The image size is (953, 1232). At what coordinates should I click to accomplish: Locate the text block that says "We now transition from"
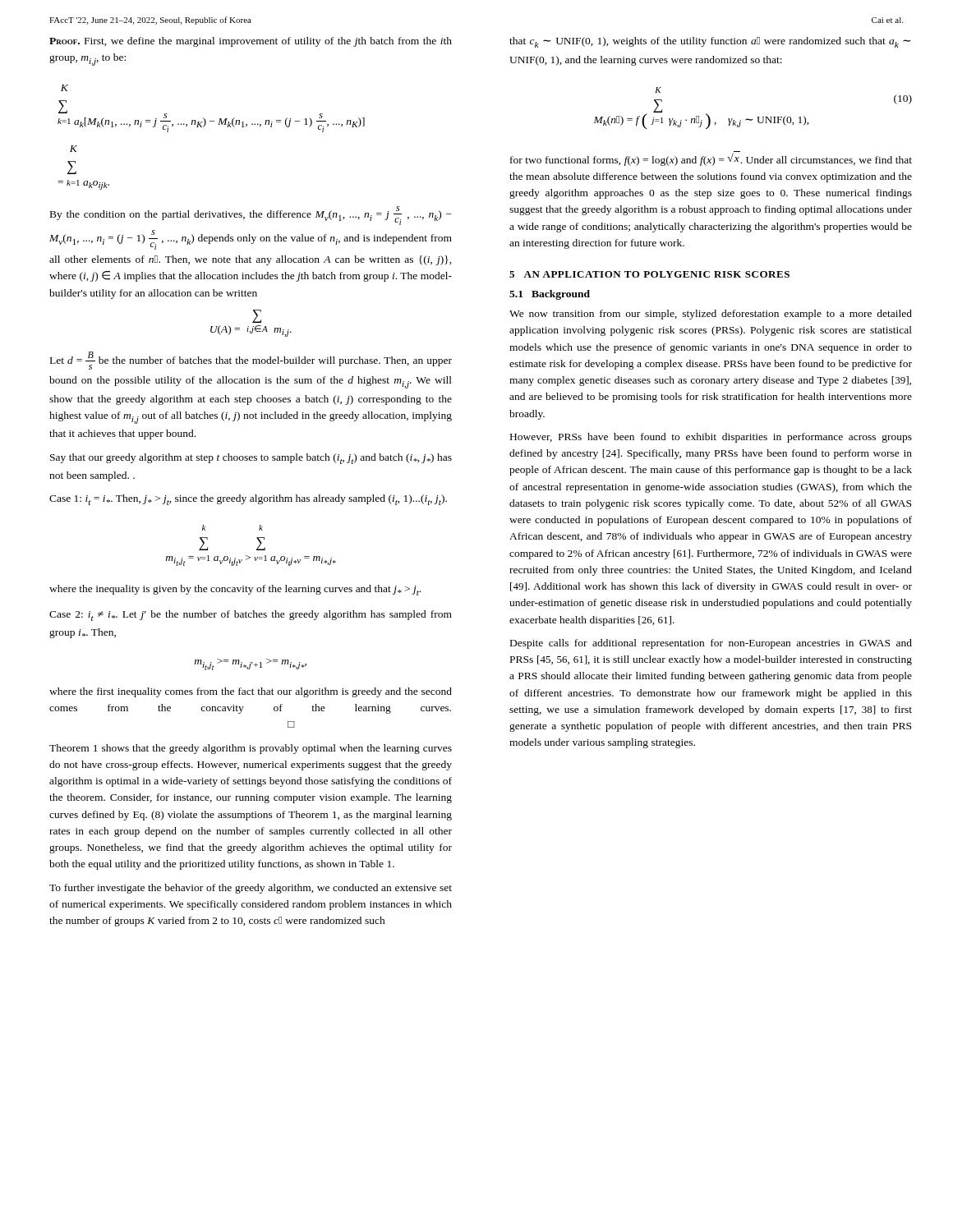pyautogui.click(x=711, y=363)
